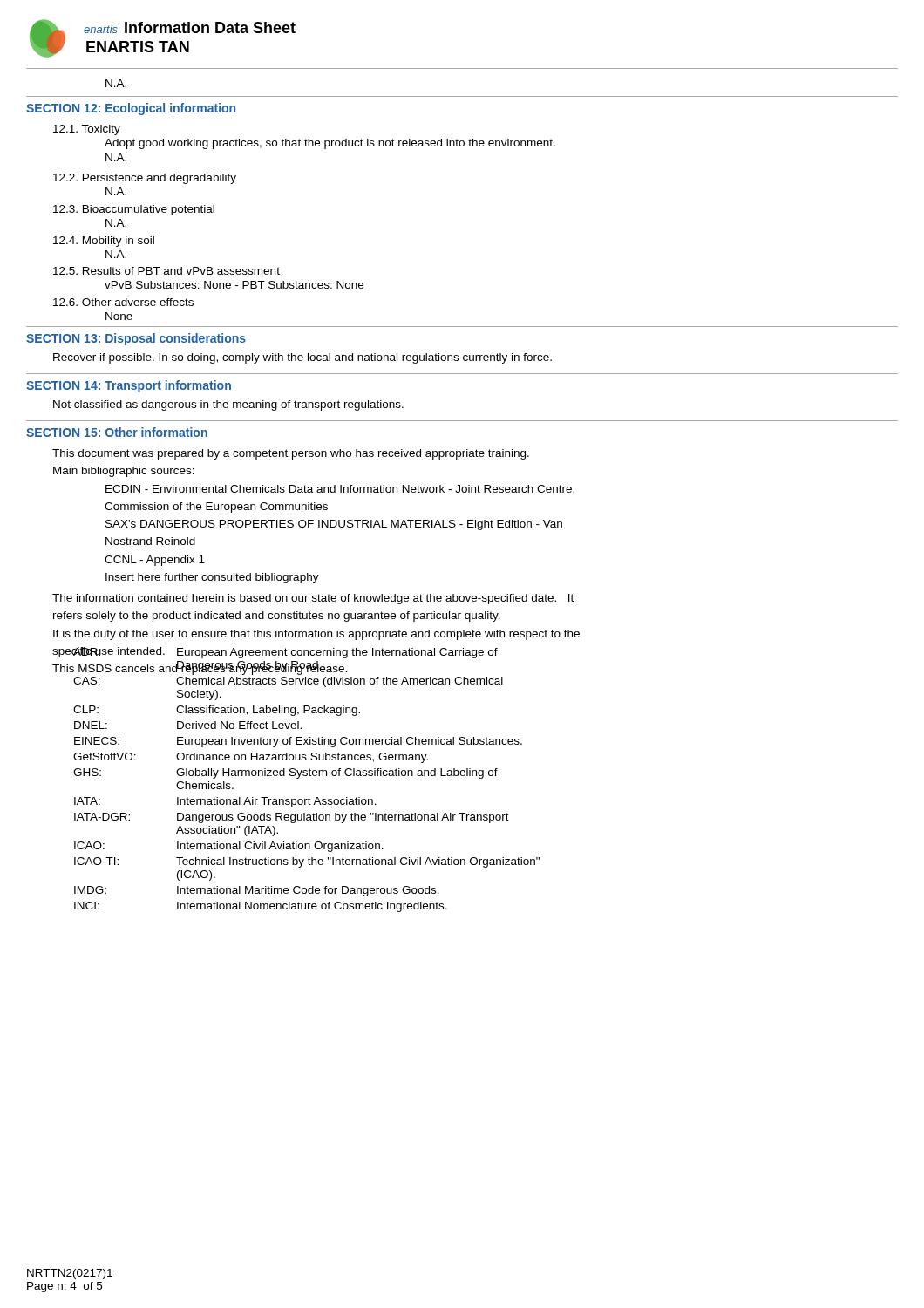Point to "SECTION 14: Transport information"
The width and height of the screenshot is (924, 1308).
462,385
